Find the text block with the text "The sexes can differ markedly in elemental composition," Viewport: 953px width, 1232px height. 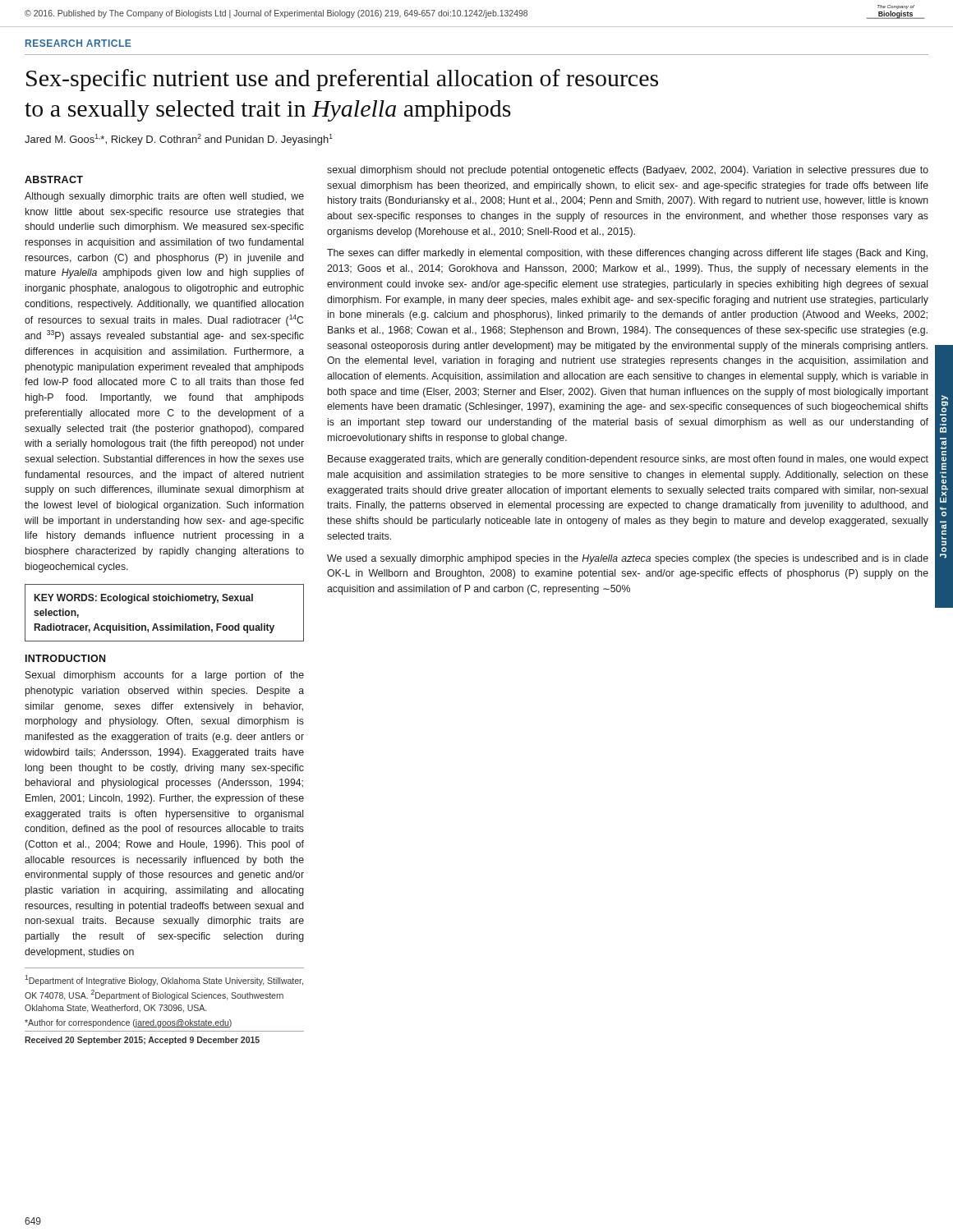point(628,345)
